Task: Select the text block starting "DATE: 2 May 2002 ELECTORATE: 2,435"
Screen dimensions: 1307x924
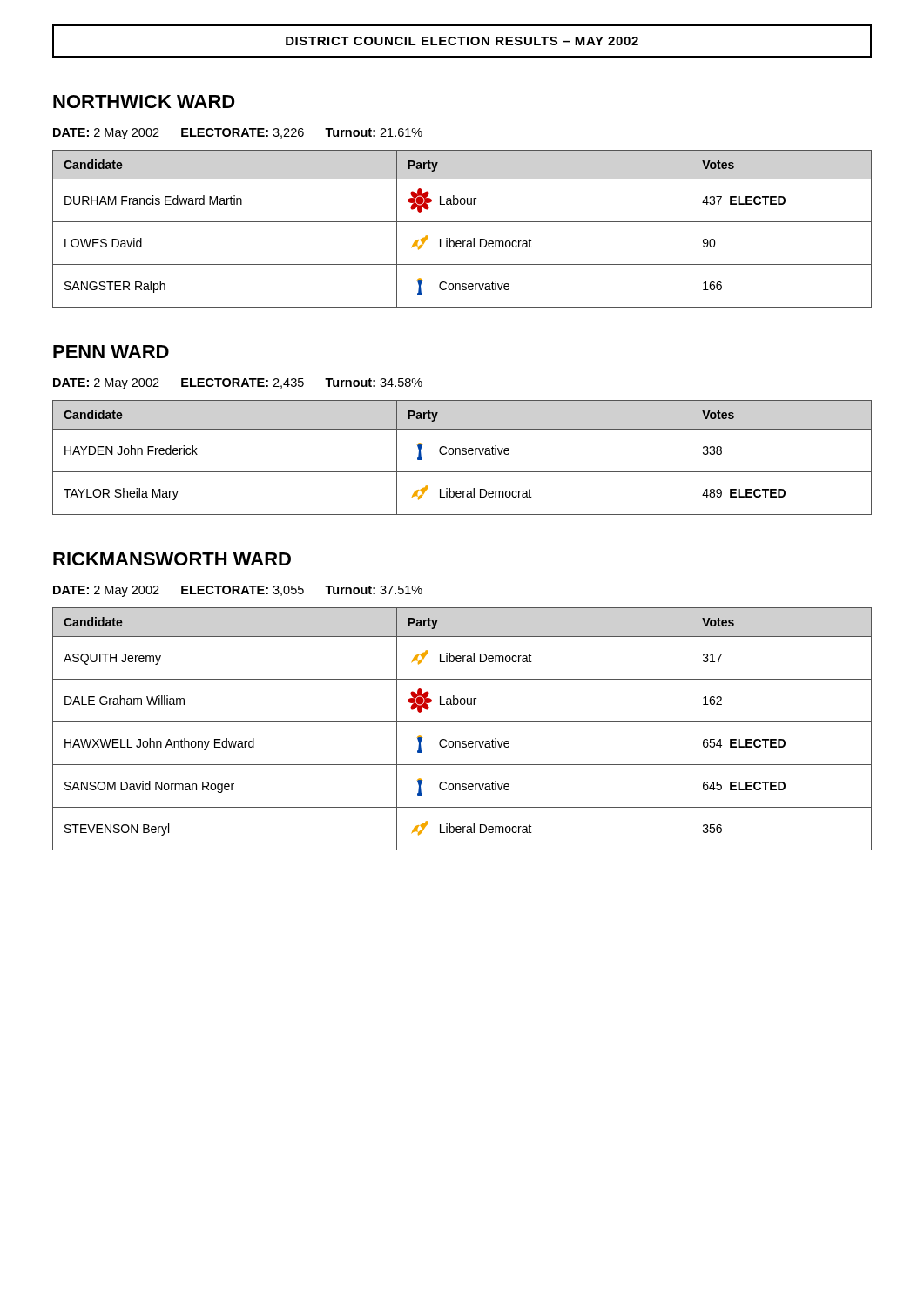Action: pos(237,382)
